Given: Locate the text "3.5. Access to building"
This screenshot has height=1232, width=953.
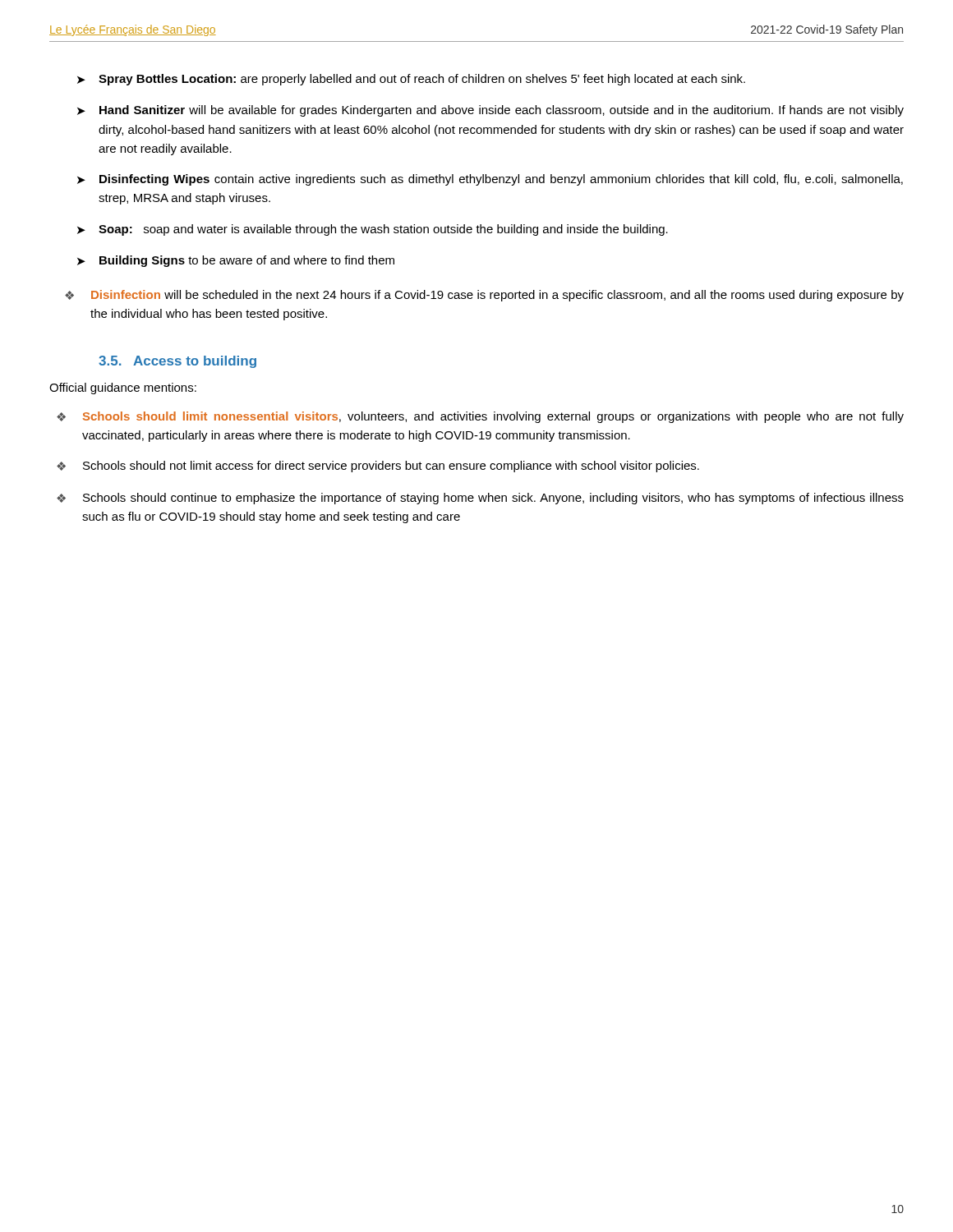Looking at the screenshot, I should pyautogui.click(x=178, y=361).
